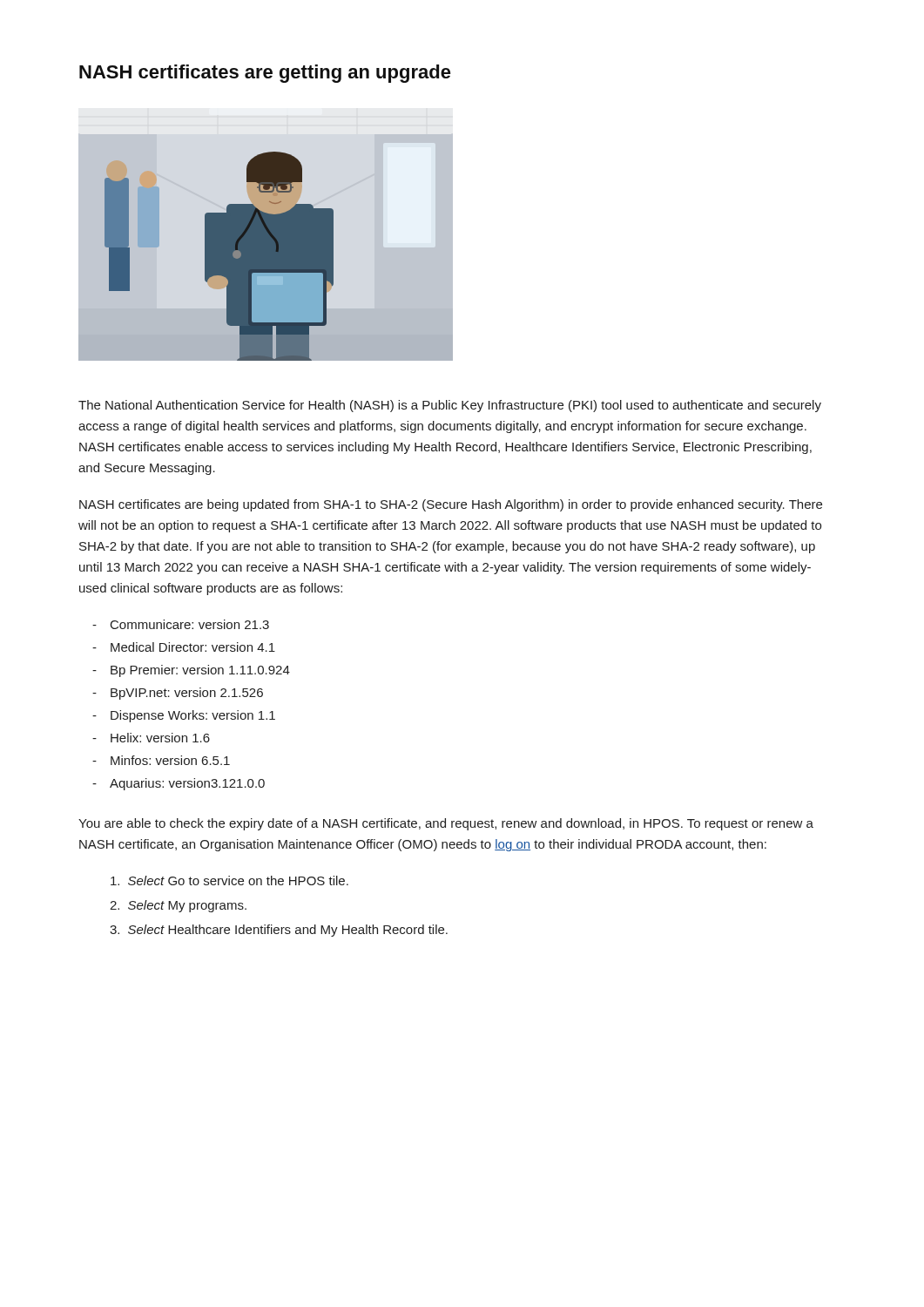The image size is (924, 1307).
Task: Select the region starting "-Aquarius: version3.121.0.0"
Action: tap(179, 783)
